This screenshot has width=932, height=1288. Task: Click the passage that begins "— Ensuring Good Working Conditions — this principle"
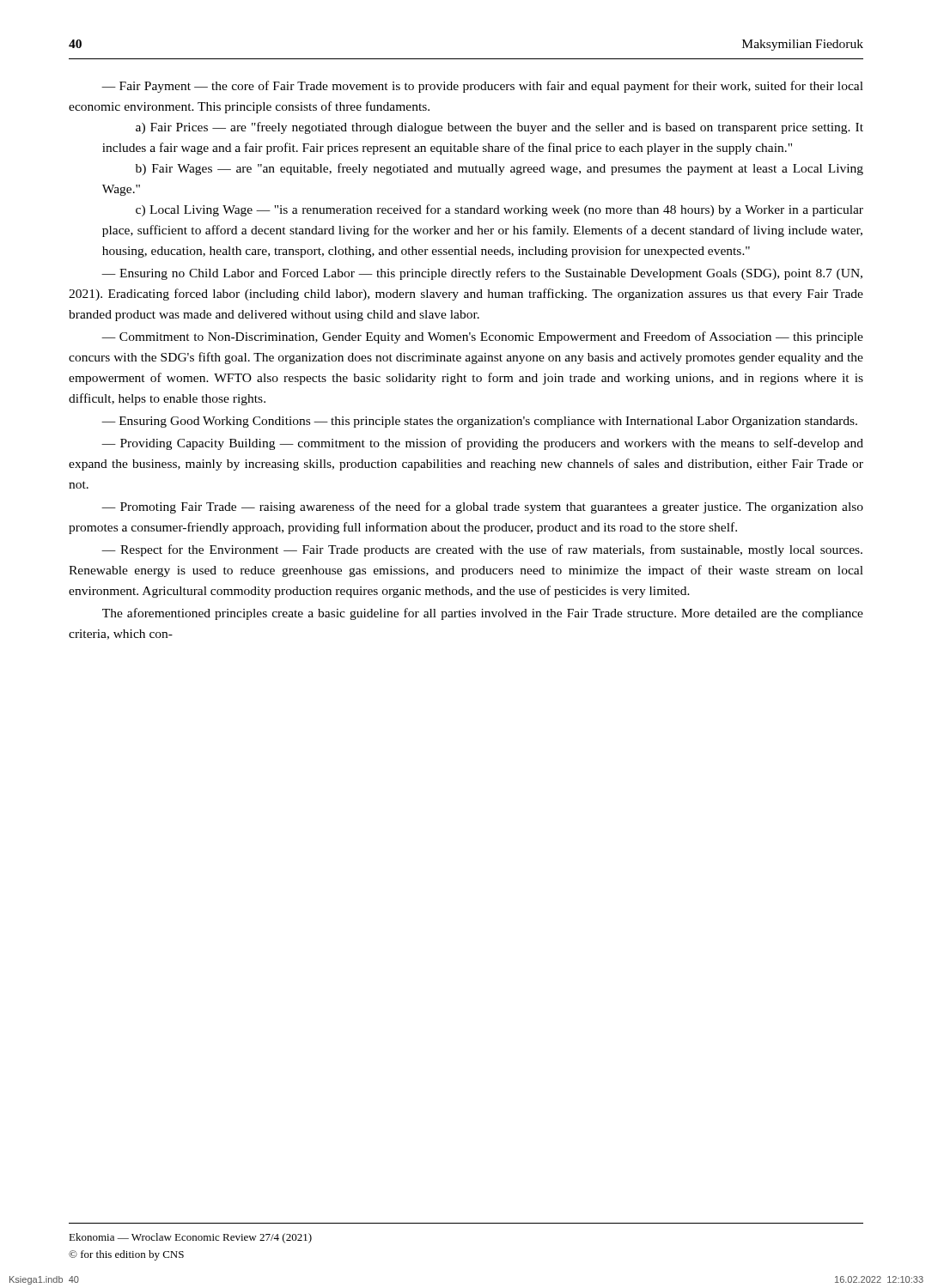click(x=466, y=421)
